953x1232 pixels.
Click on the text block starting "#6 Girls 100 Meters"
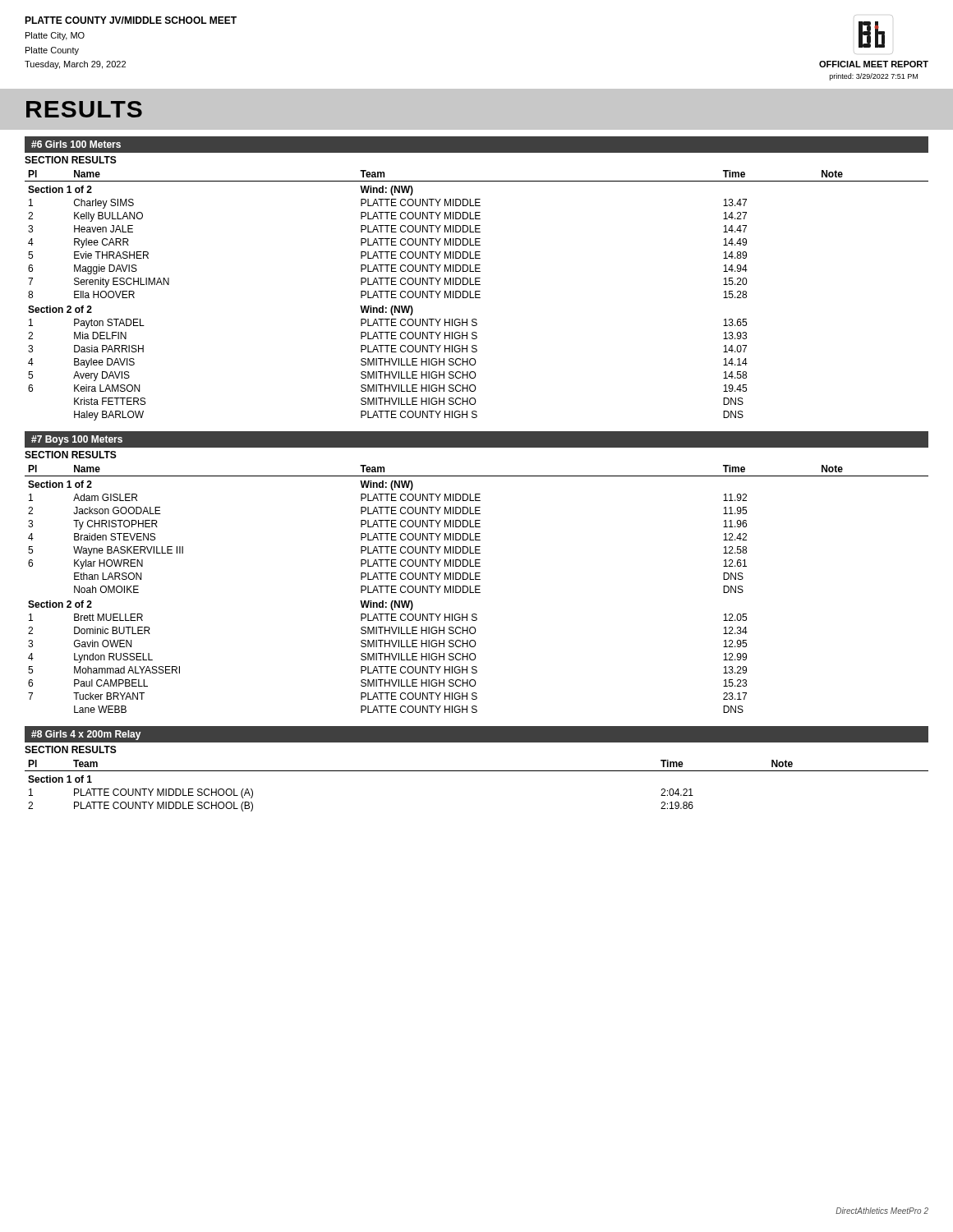click(x=76, y=145)
